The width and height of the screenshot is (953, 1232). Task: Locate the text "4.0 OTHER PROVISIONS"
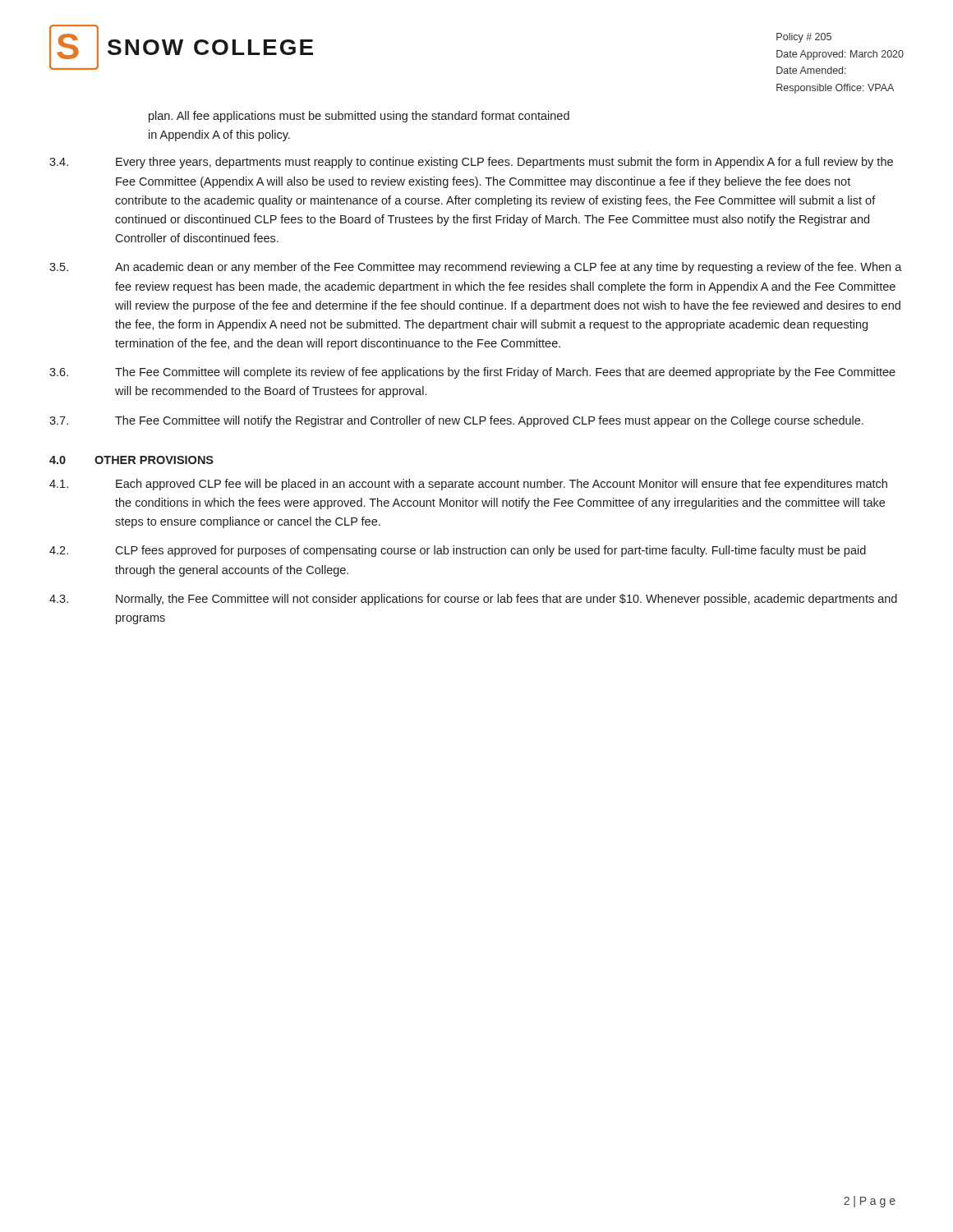131,460
